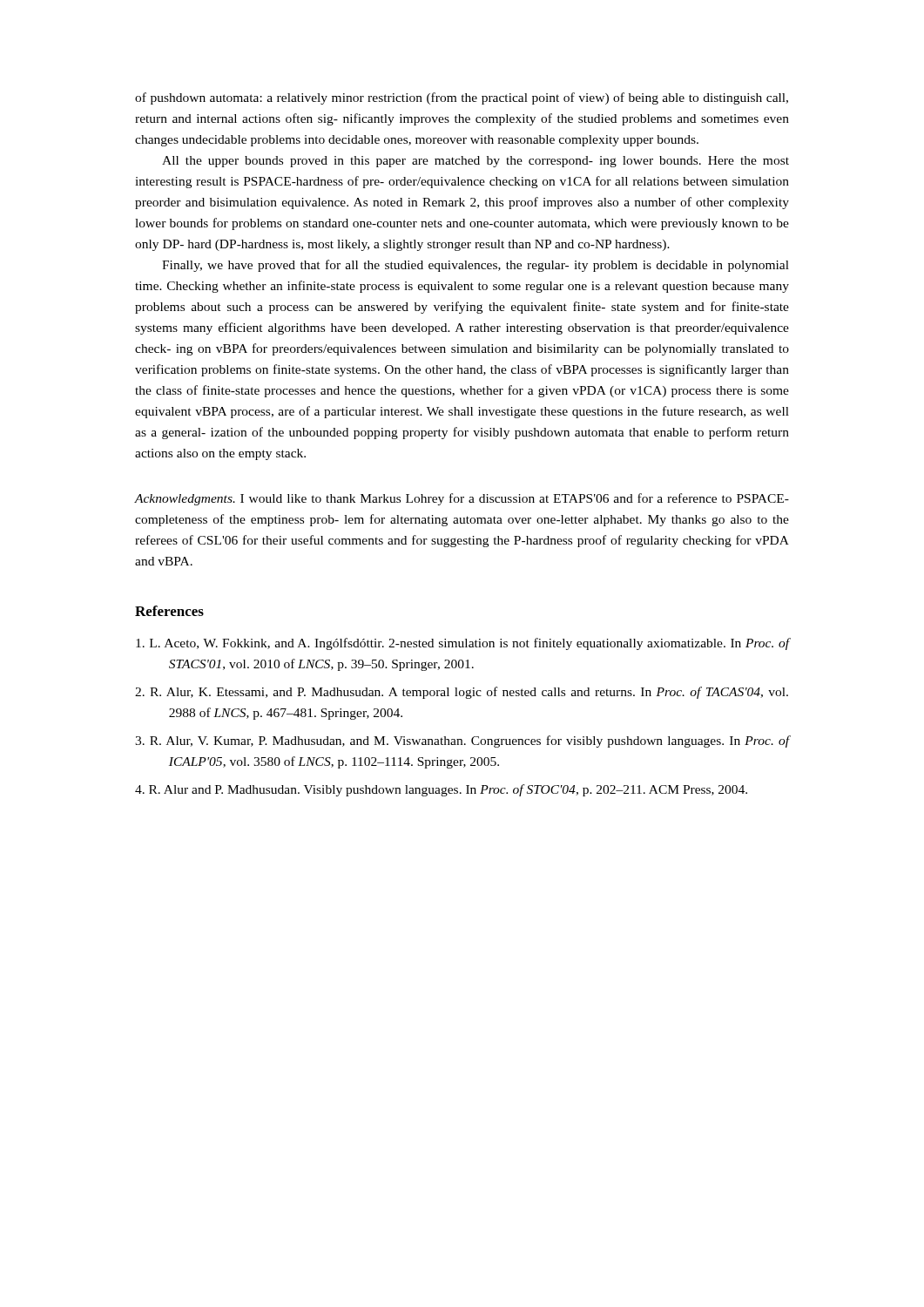Screen dimensions: 1307x924
Task: Locate the passage starting "4. R. Alur and P."
Action: pyautogui.click(x=462, y=790)
